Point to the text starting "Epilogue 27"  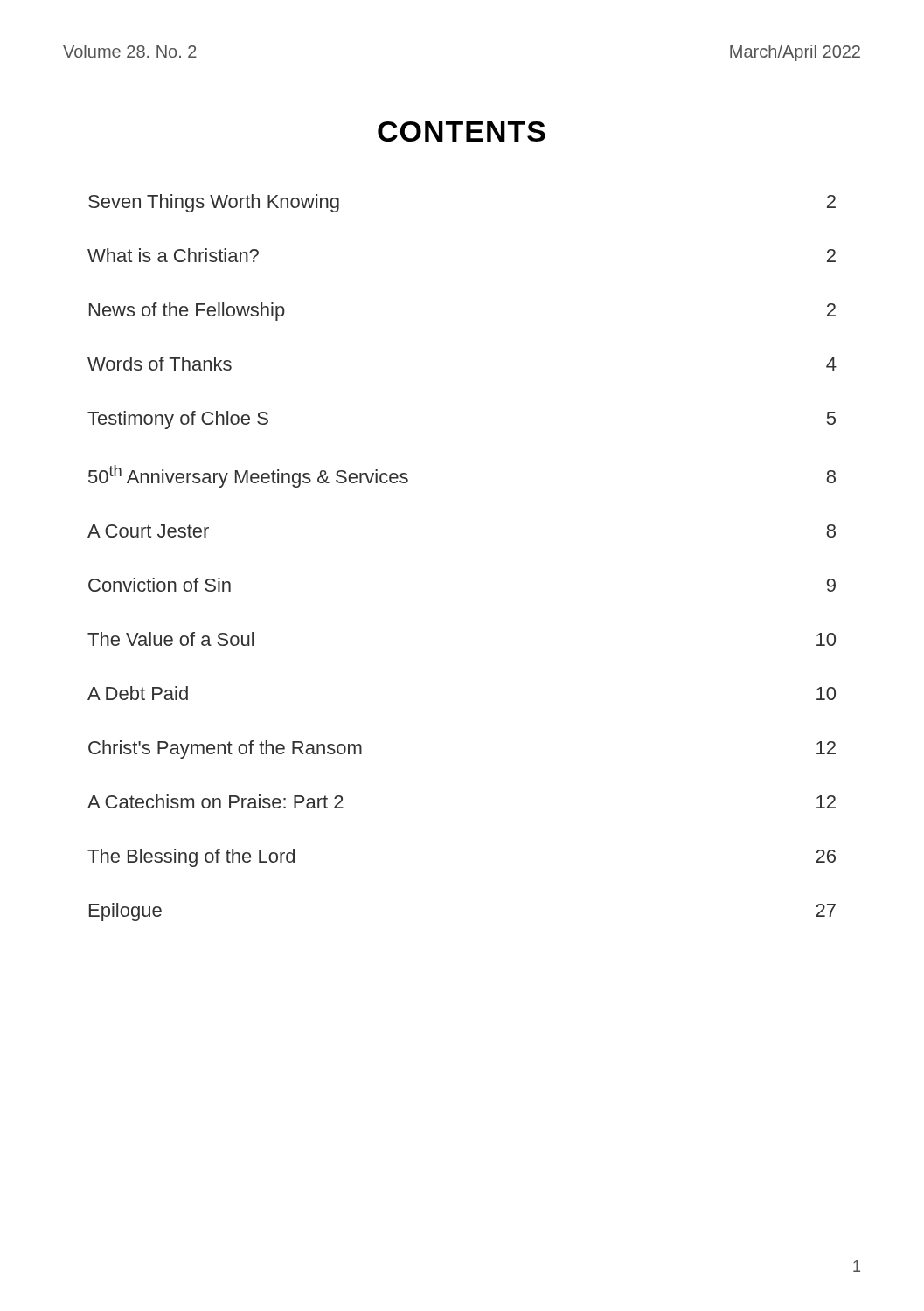[x=122, y=912]
